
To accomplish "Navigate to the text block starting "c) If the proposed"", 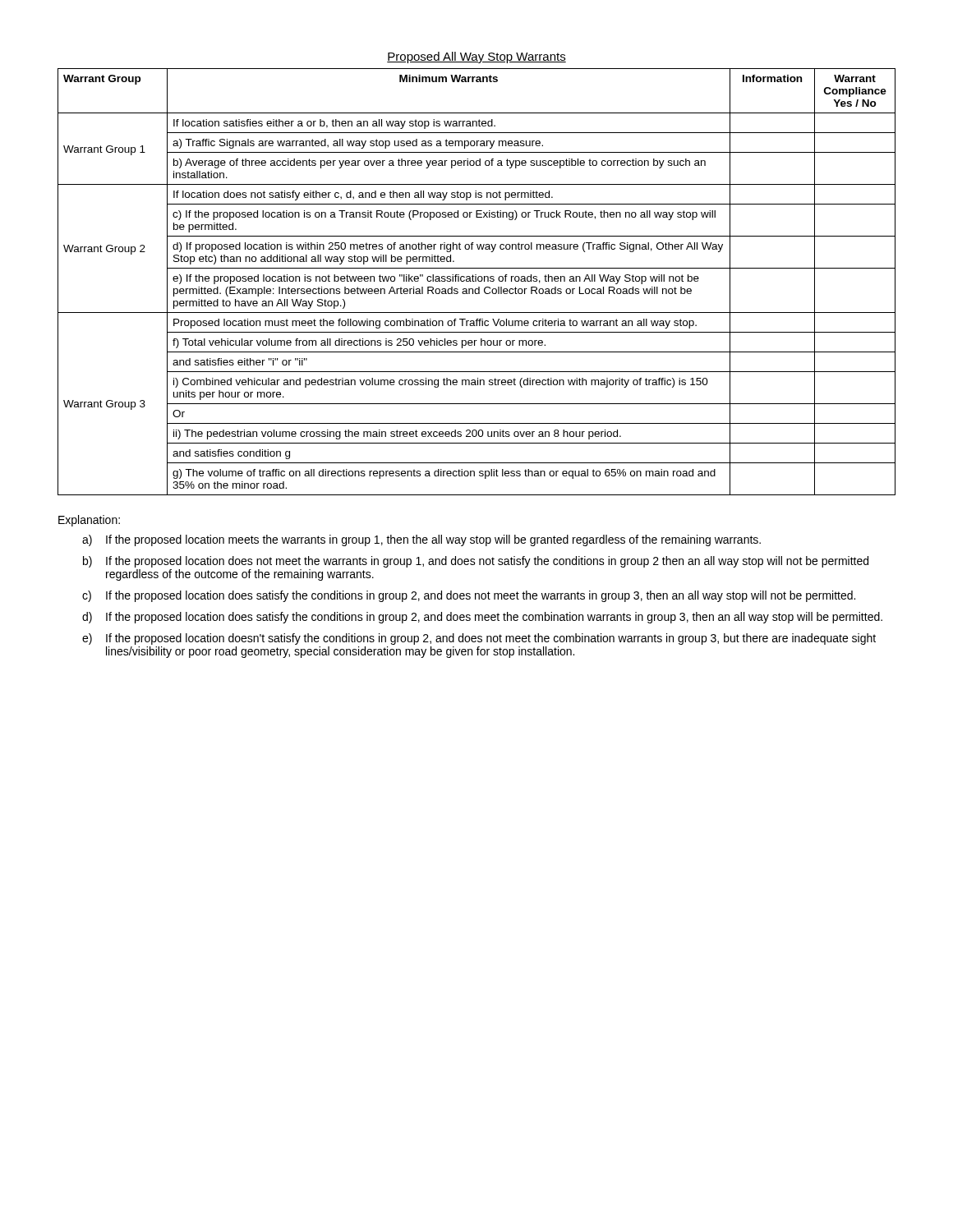I will pos(469,595).
